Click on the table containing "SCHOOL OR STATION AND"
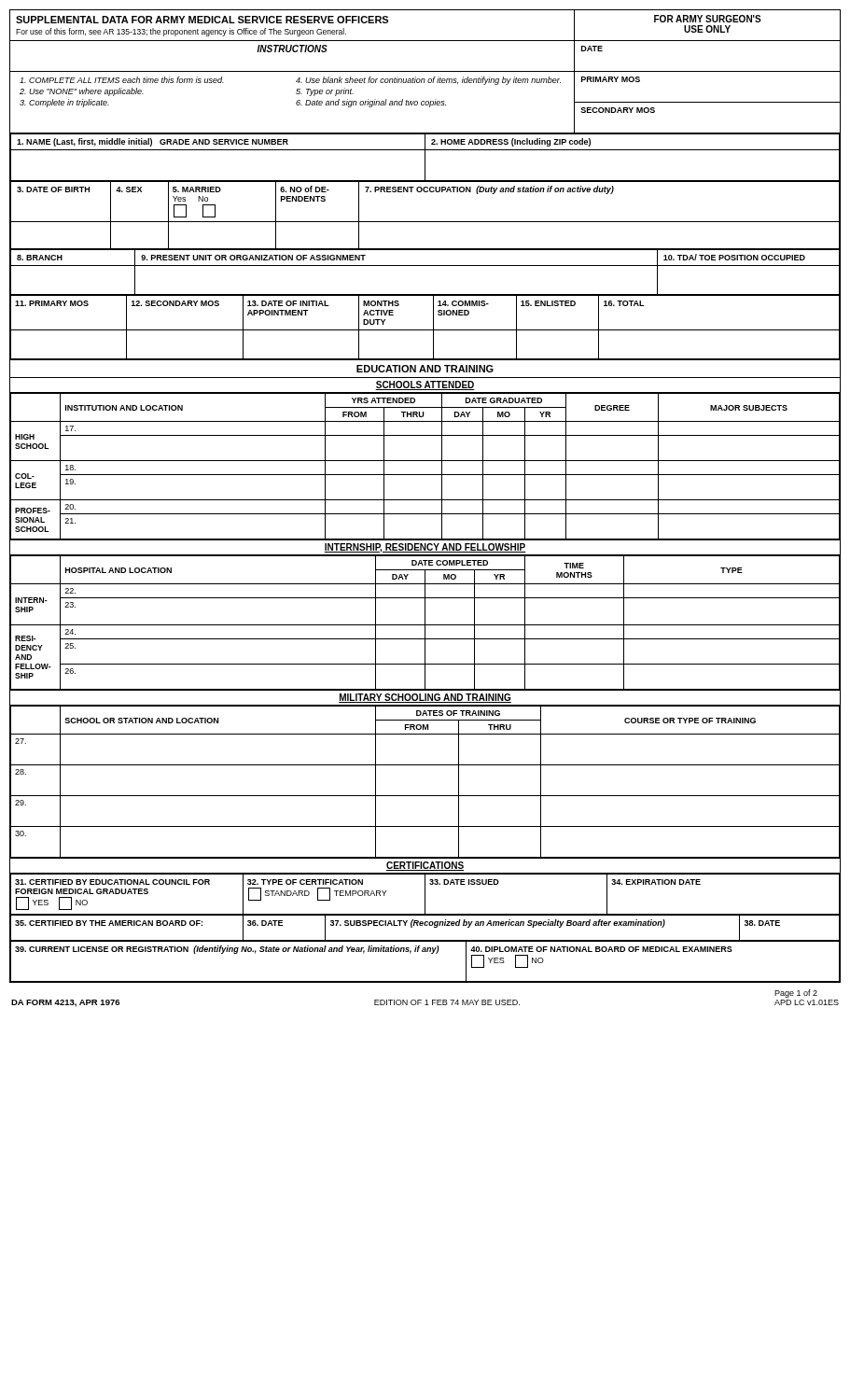Image resolution: width=850 pixels, height=1400 pixels. [x=425, y=782]
